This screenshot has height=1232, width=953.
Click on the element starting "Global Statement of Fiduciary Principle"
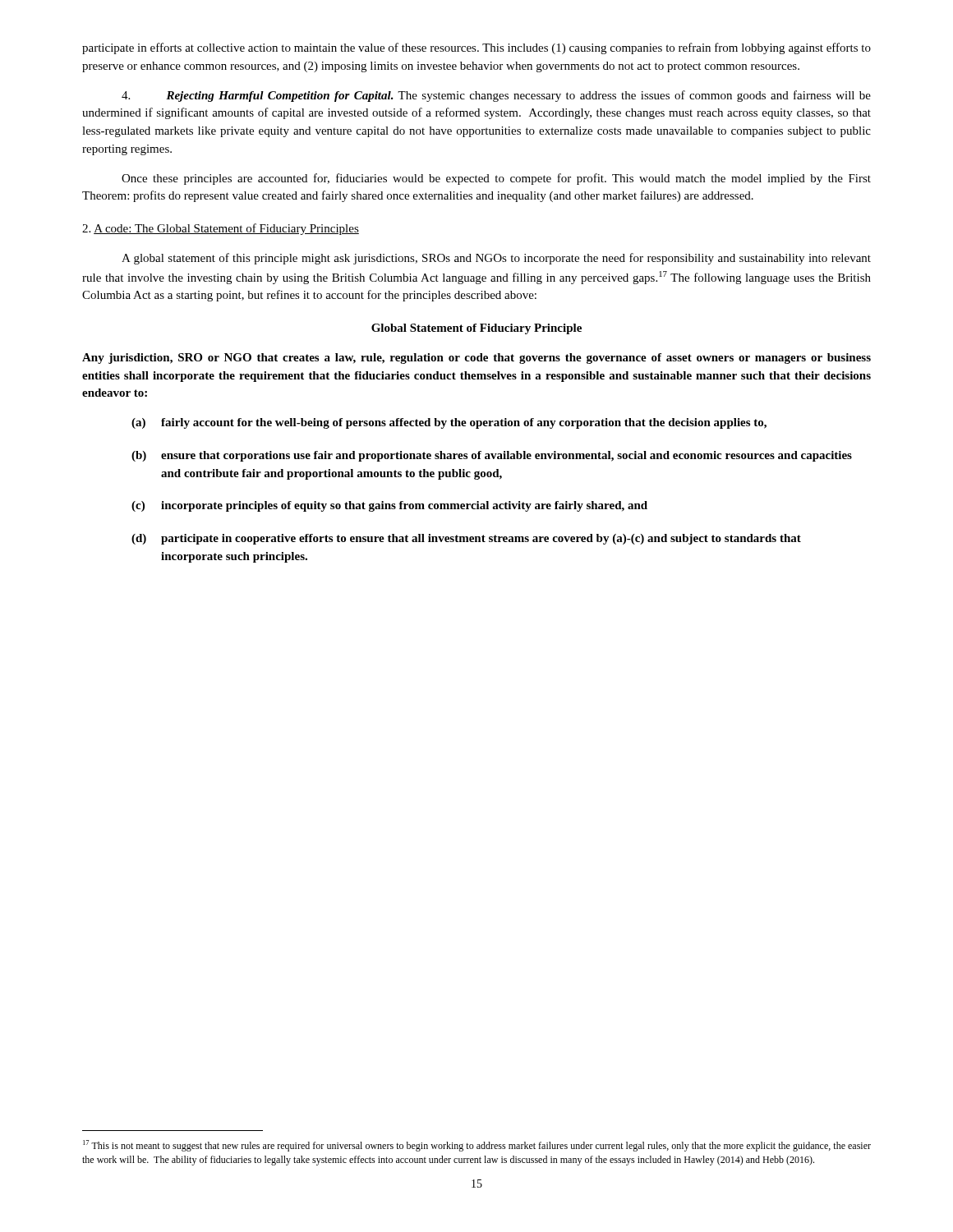[x=476, y=328]
